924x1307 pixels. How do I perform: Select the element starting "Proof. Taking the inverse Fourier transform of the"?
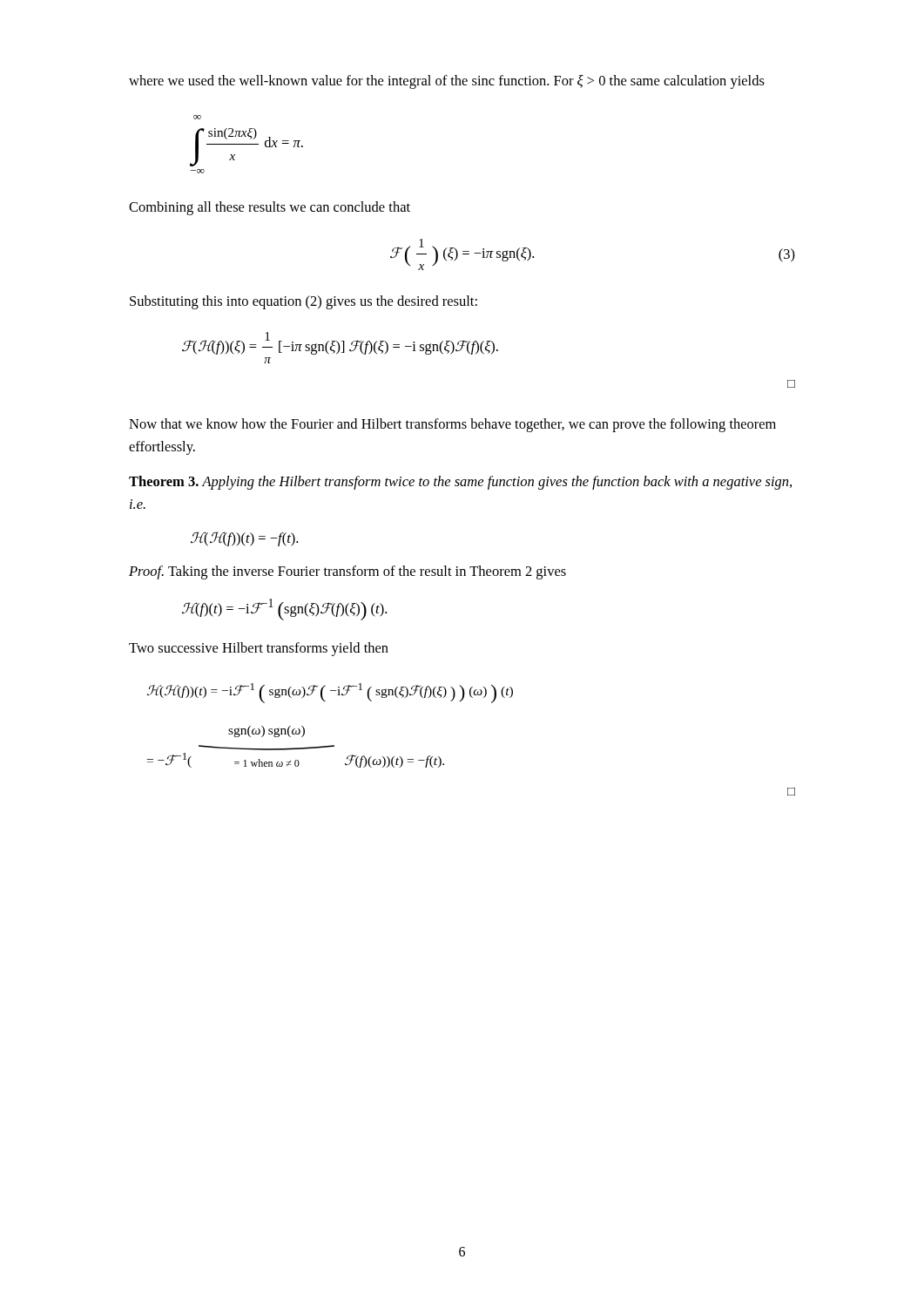pyautogui.click(x=348, y=571)
